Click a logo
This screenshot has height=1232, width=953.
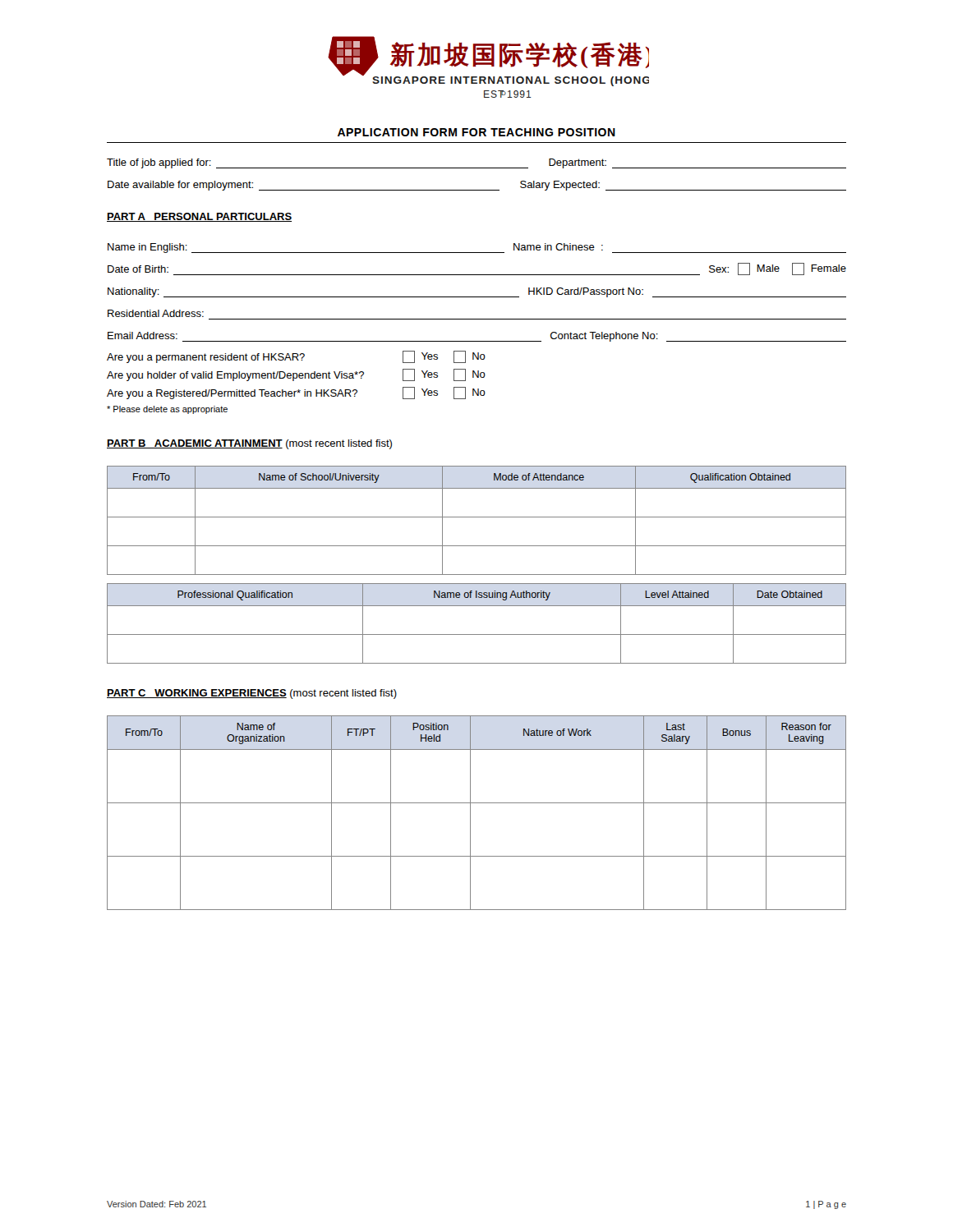pyautogui.click(x=476, y=69)
